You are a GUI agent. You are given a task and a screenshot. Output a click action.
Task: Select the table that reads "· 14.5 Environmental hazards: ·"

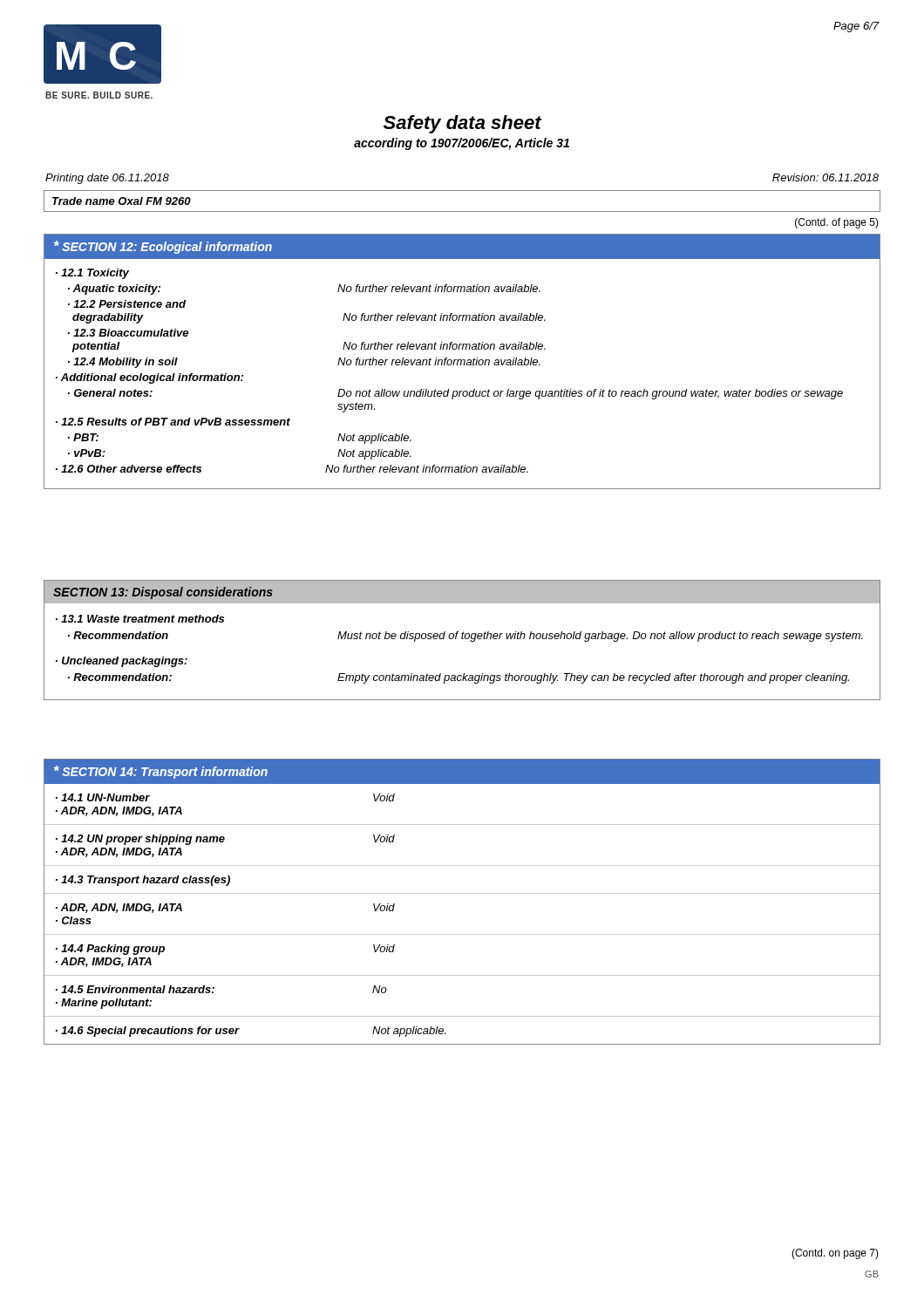pos(462,914)
